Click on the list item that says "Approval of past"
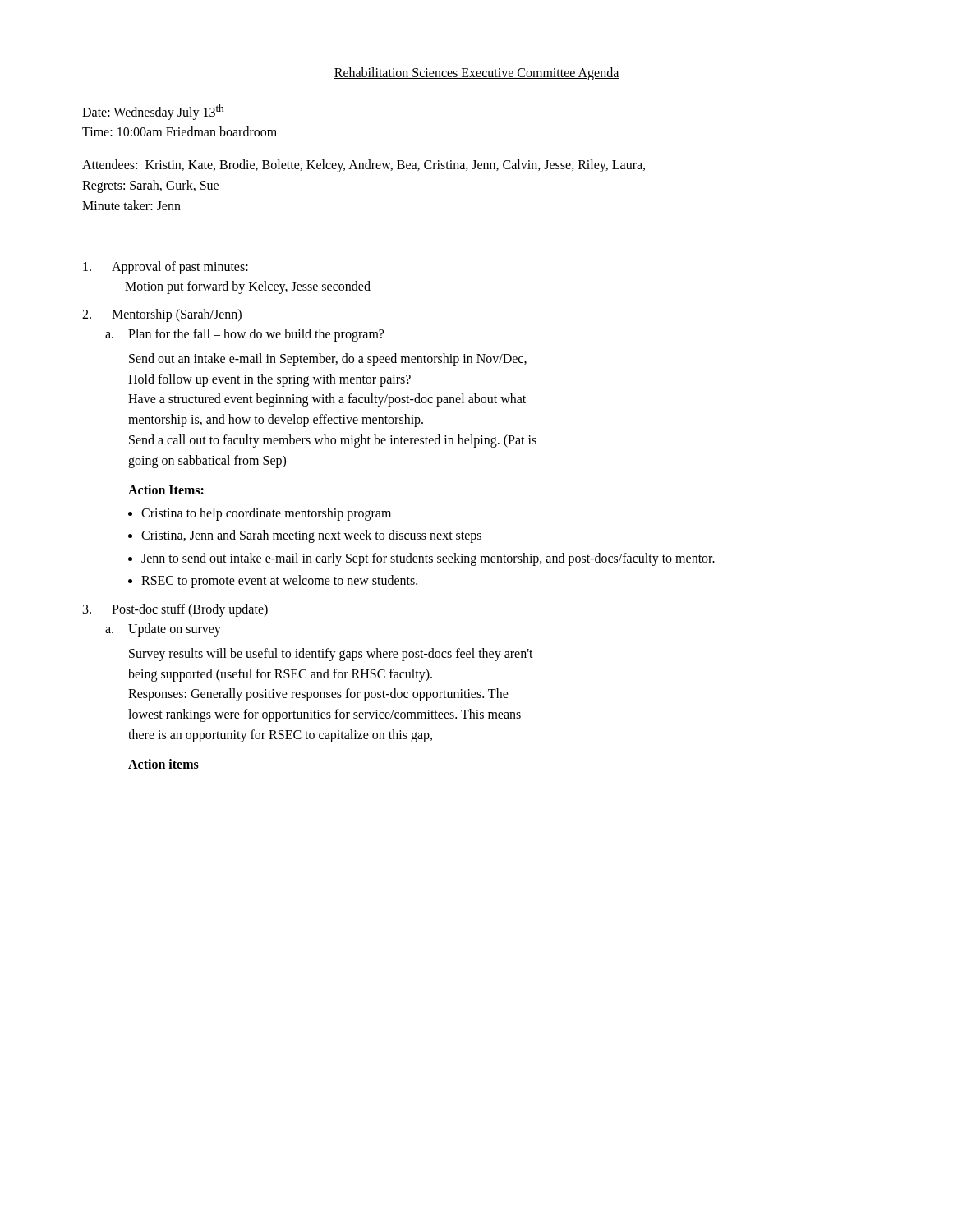Image resolution: width=953 pixels, height=1232 pixels. 166,268
